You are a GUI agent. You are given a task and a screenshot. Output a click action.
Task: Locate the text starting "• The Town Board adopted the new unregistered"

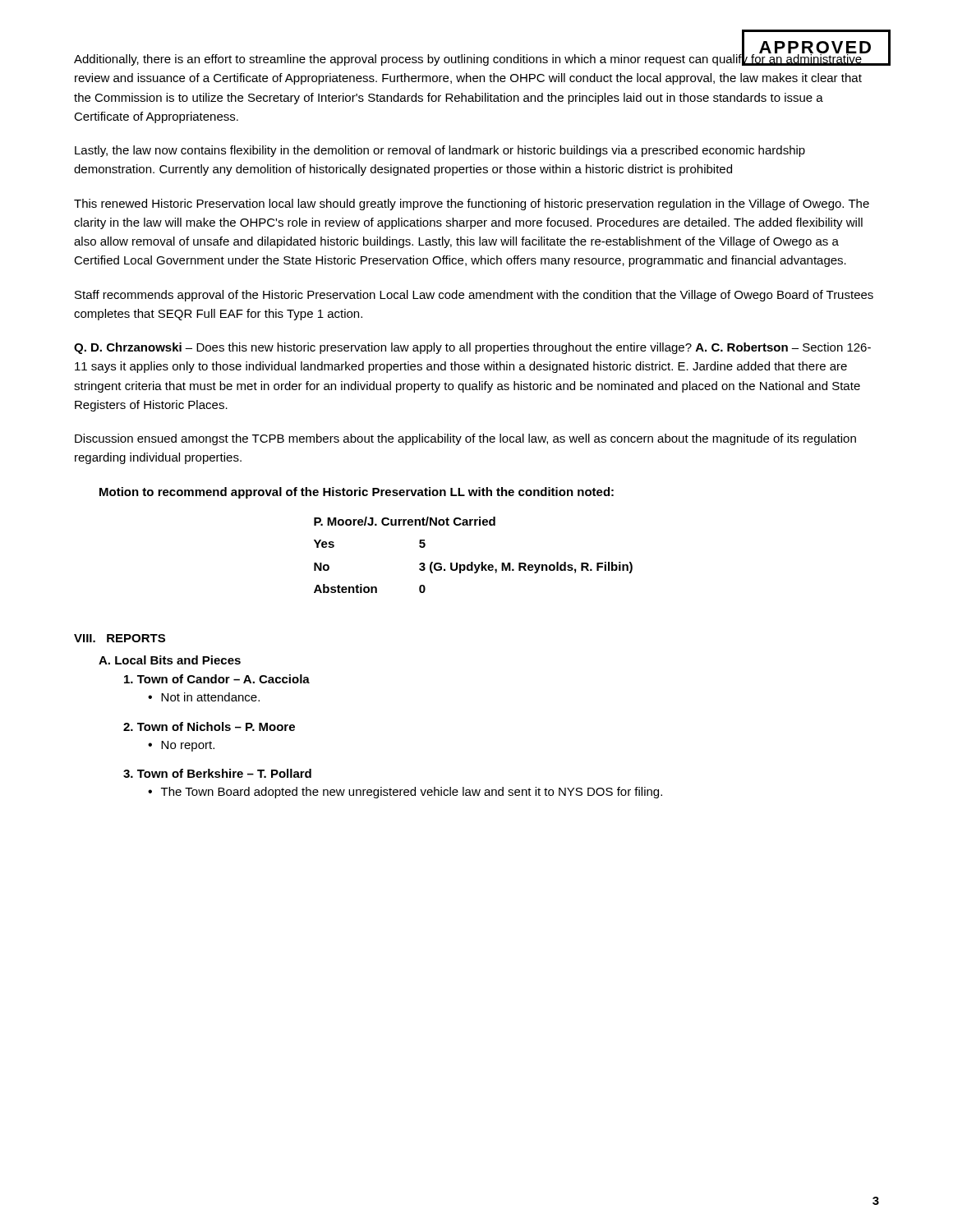[x=406, y=792]
